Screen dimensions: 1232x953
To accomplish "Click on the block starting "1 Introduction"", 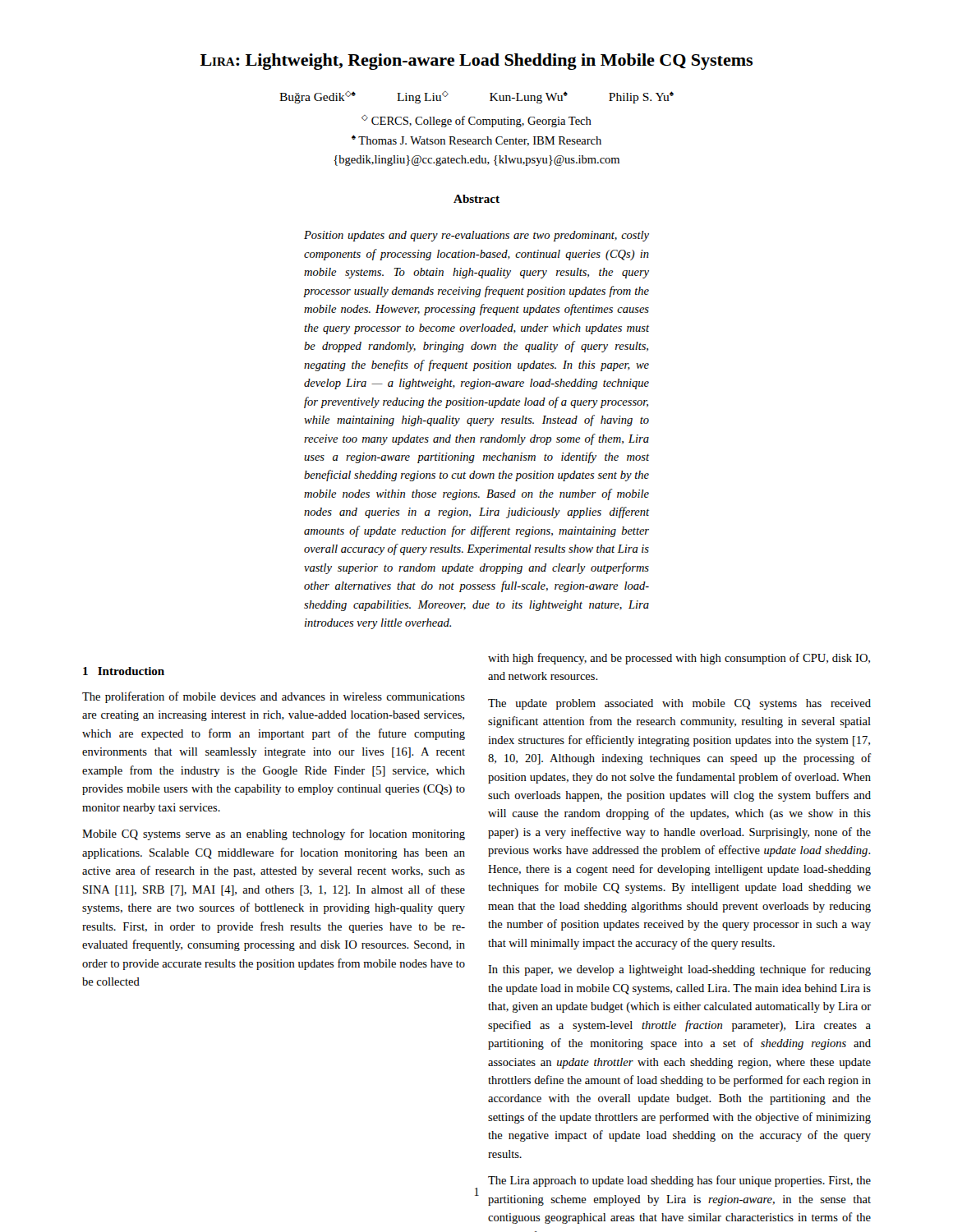I will coord(123,671).
